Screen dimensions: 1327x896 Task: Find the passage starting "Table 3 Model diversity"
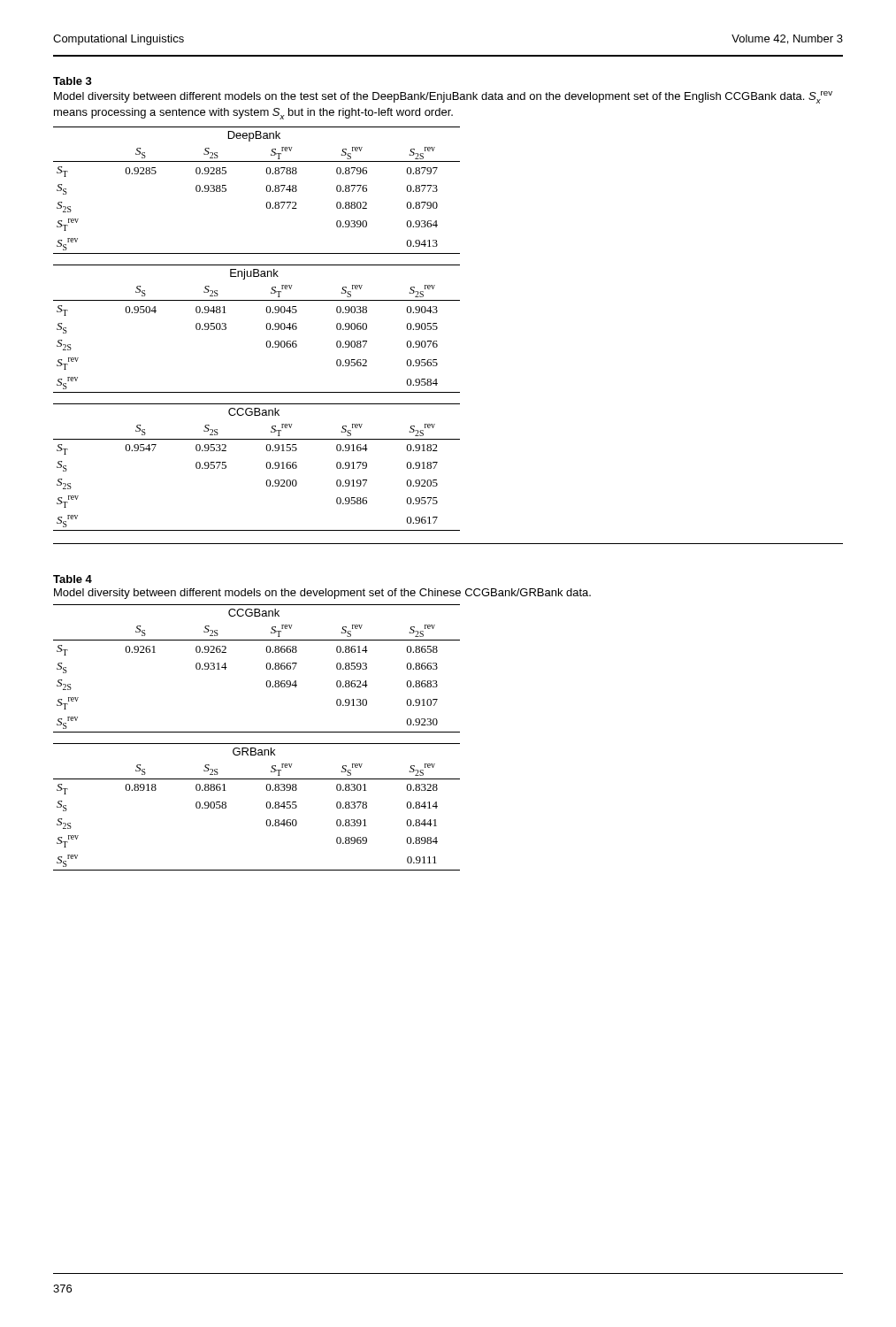click(x=443, y=98)
